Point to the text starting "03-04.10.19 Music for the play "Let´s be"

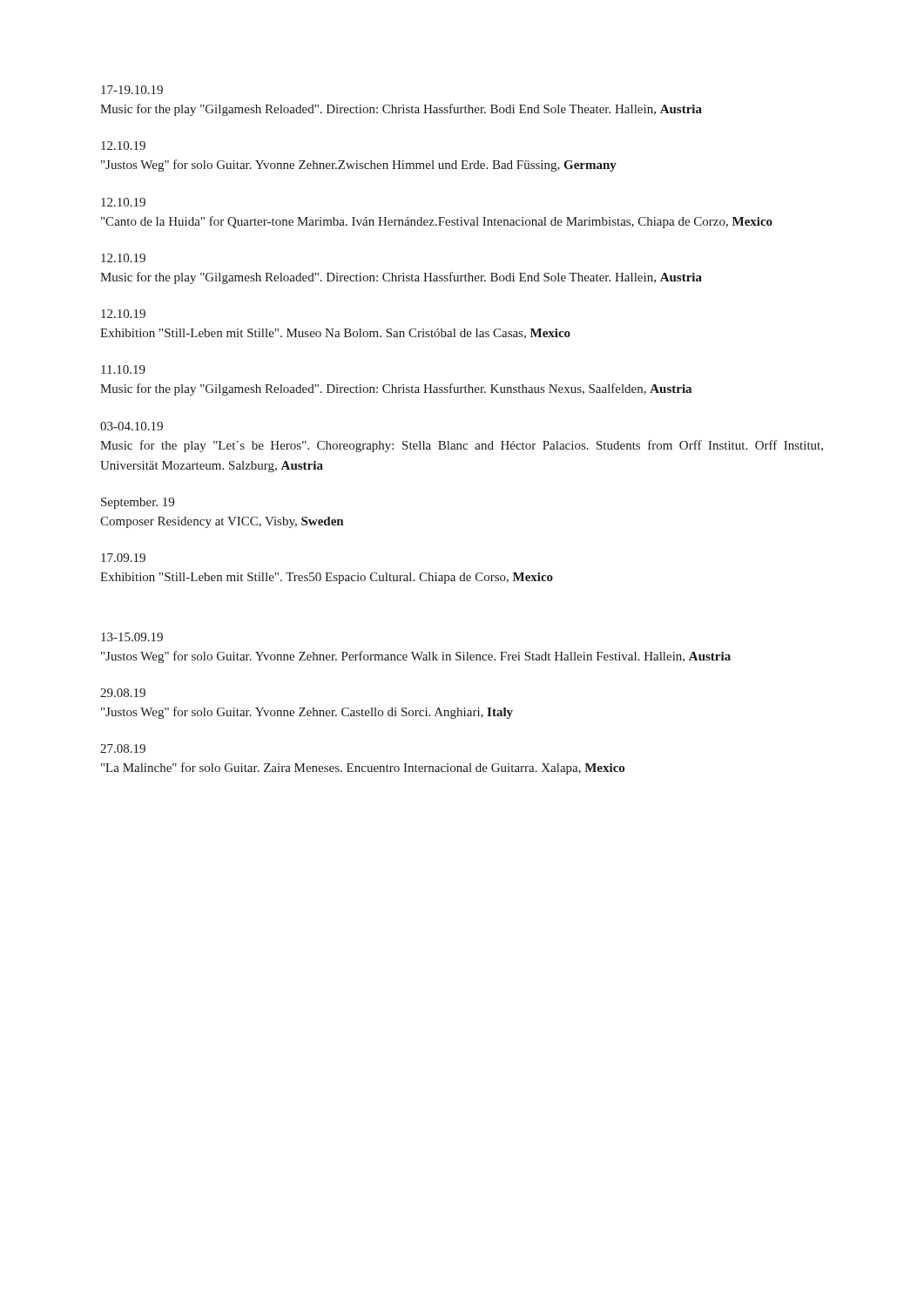click(462, 447)
